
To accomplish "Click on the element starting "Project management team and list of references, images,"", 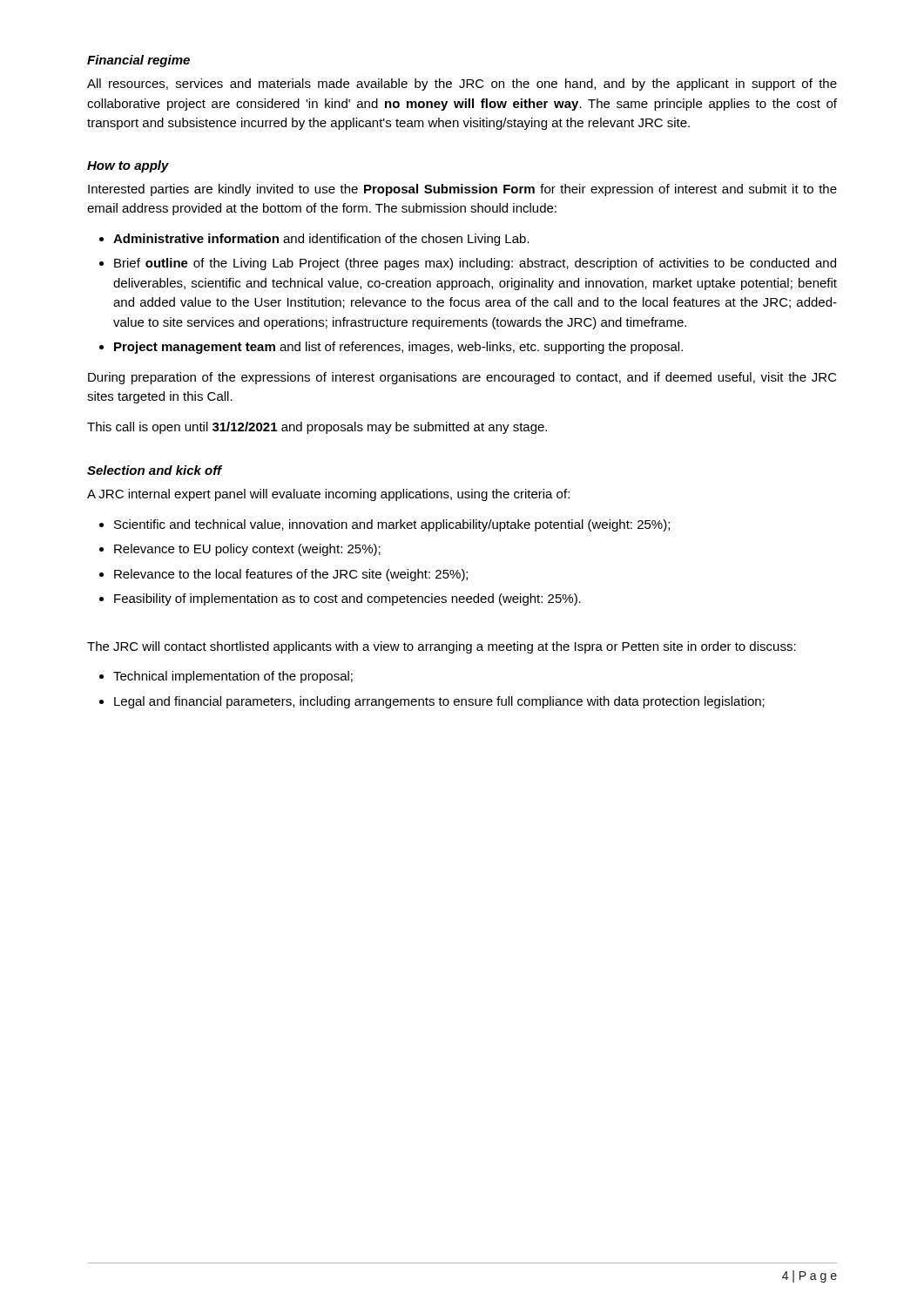I will [x=399, y=346].
